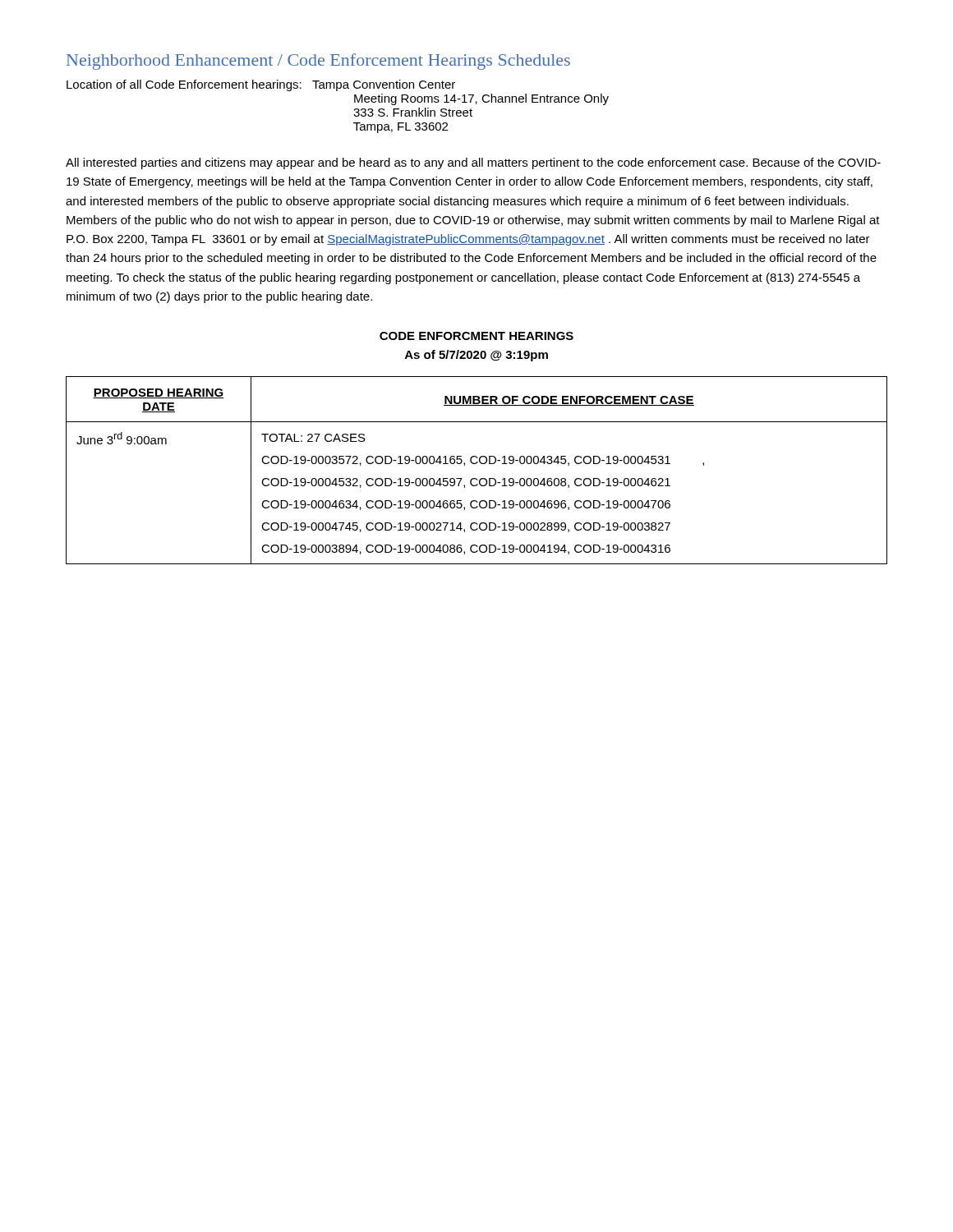
Task: Click on the text starting "CODE ENFORCMENT HEARINGS"
Action: [x=476, y=336]
